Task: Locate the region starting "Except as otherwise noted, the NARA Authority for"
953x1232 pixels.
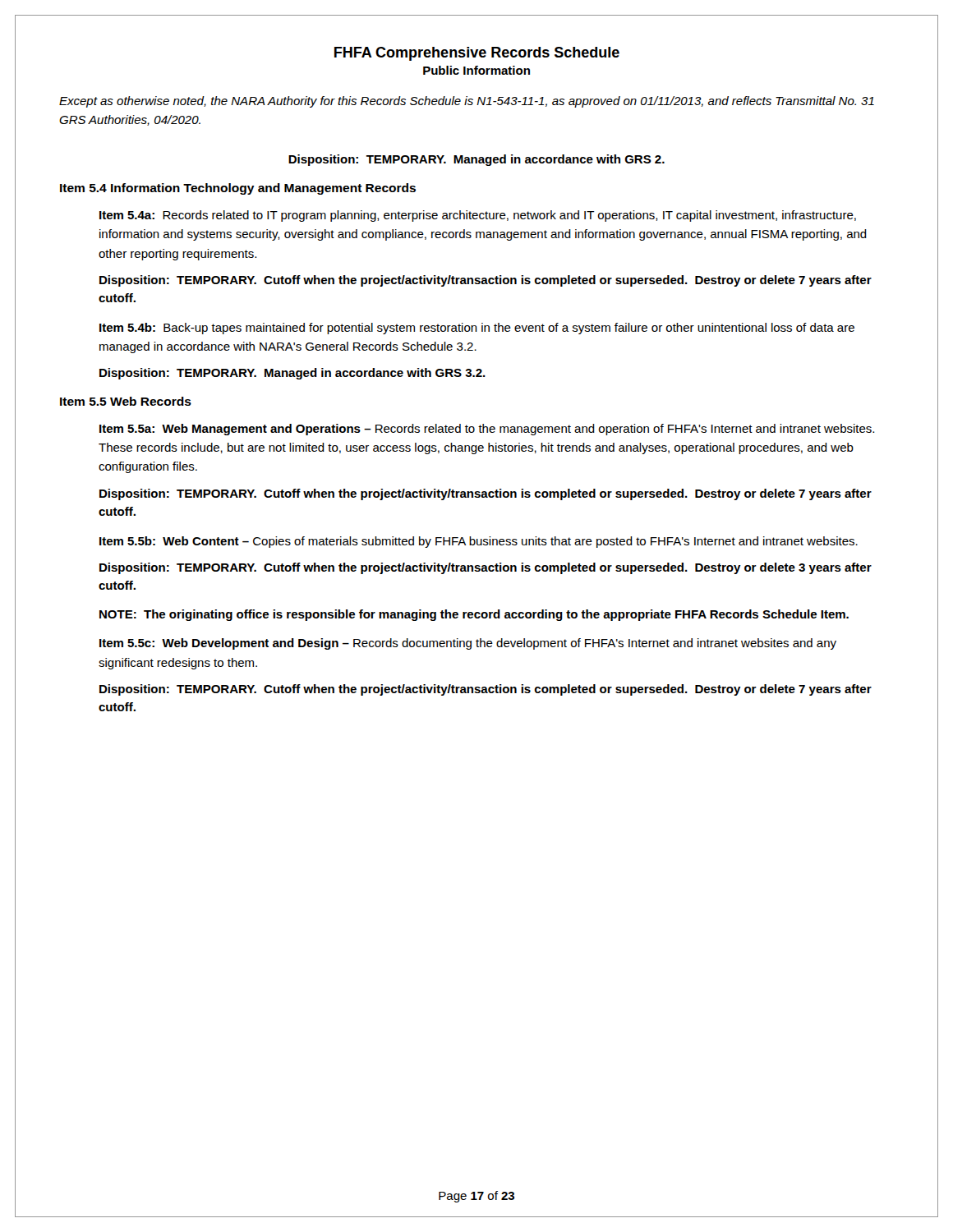Action: pyautogui.click(x=467, y=110)
